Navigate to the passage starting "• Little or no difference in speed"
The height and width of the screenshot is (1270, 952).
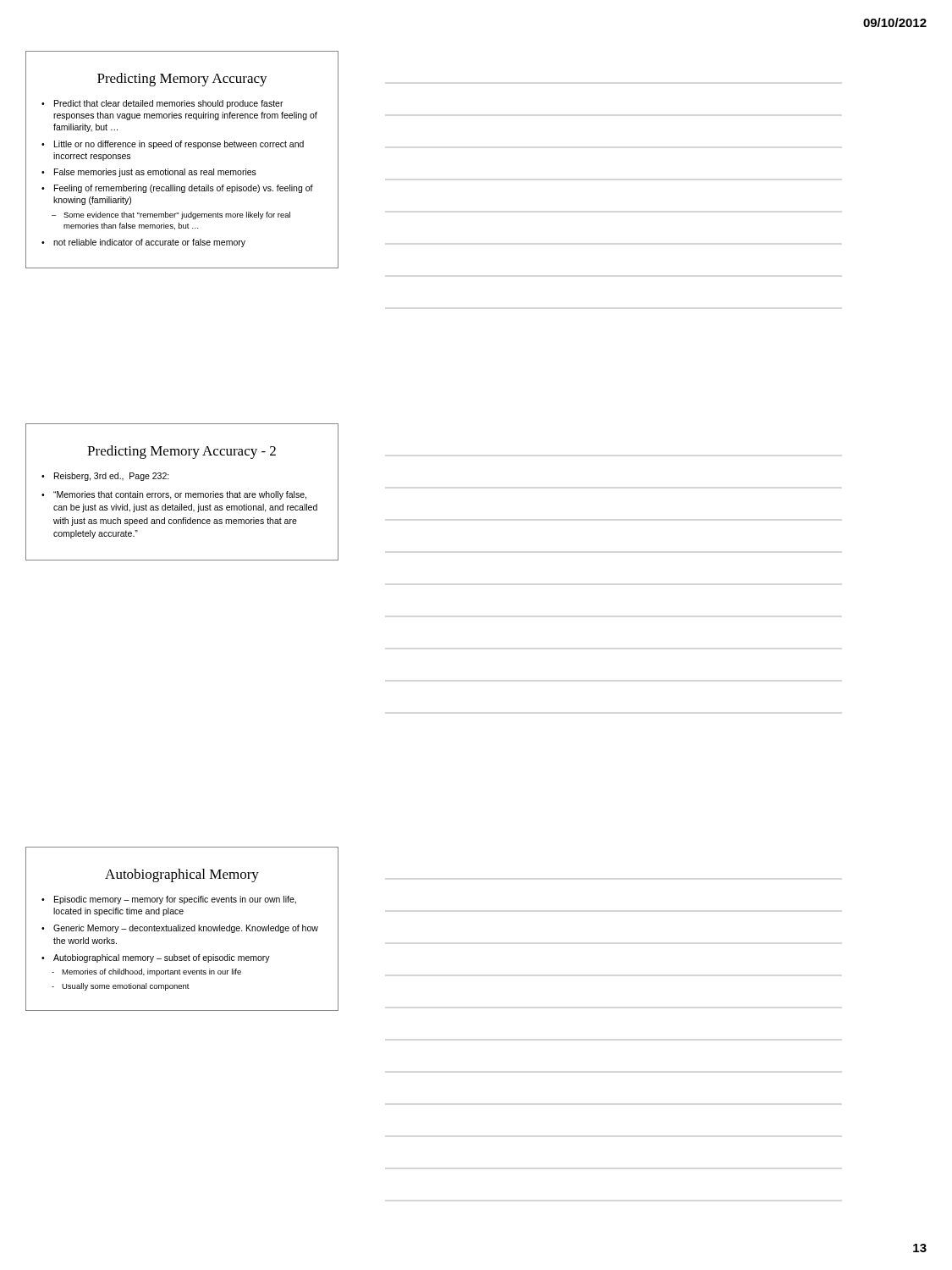click(x=173, y=149)
